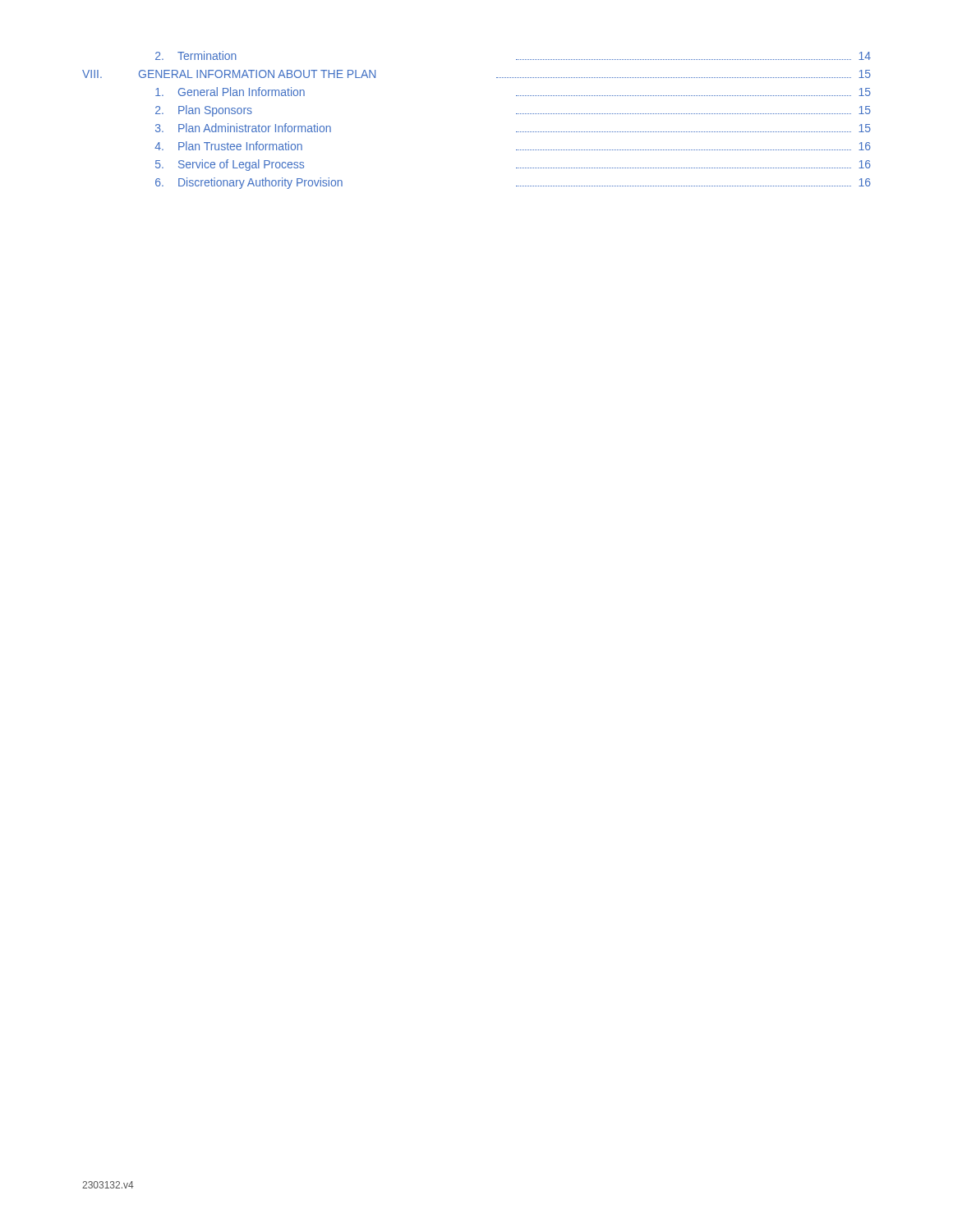953x1232 pixels.
Task: Click where it says "General Plan Information 15"
Action: [x=243, y=92]
